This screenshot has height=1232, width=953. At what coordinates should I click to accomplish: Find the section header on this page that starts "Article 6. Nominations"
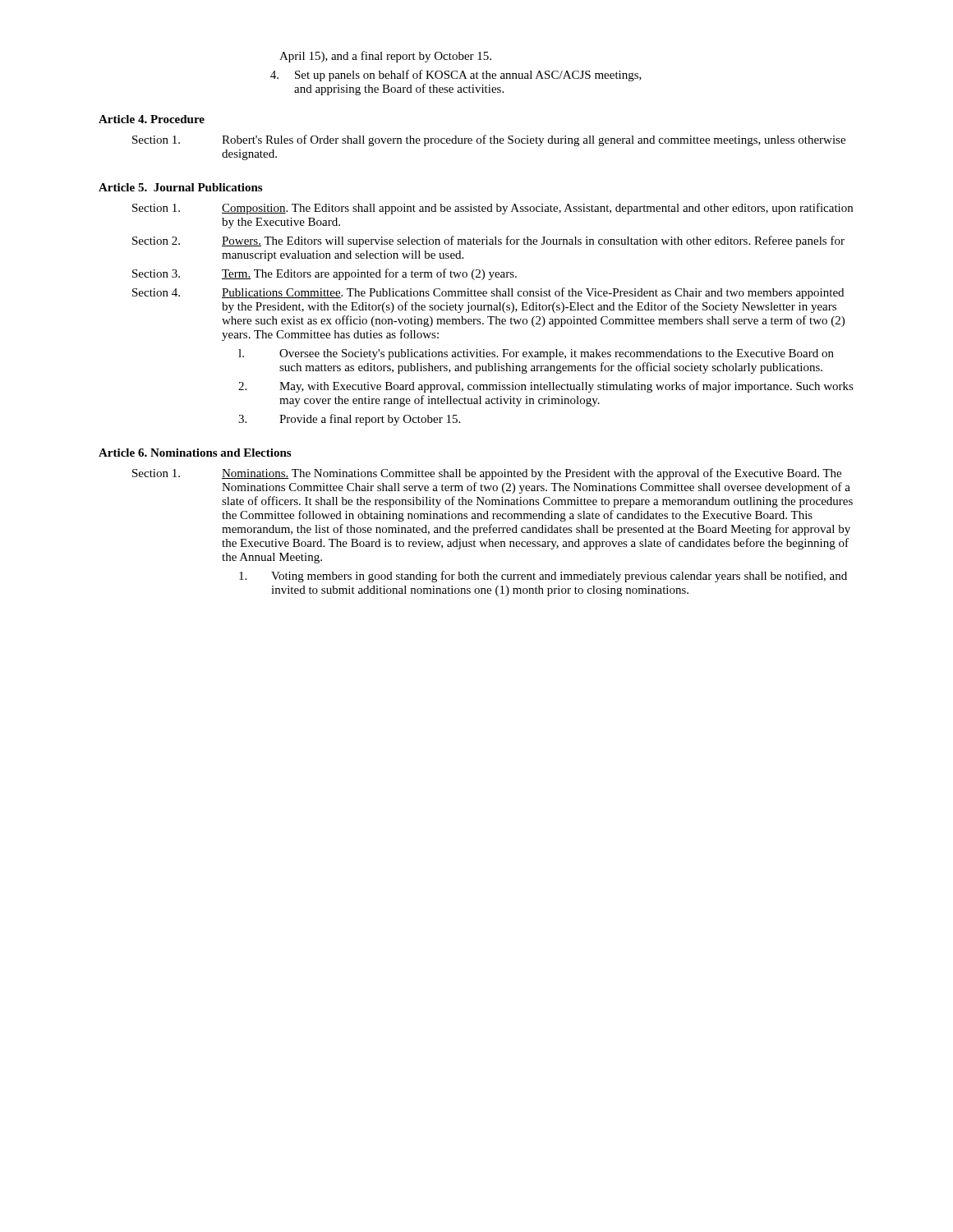(195, 453)
